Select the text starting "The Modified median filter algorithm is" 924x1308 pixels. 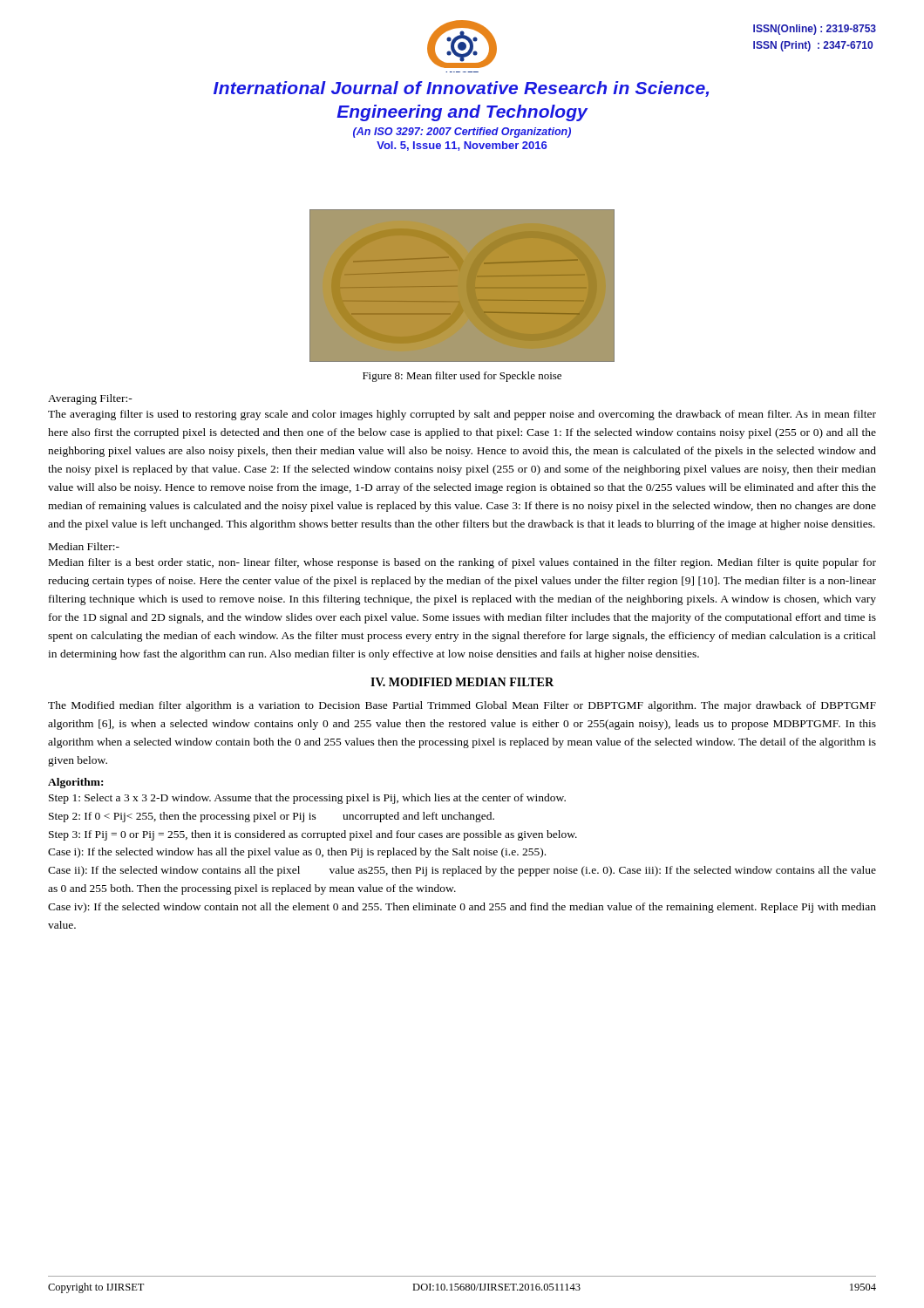coord(462,732)
